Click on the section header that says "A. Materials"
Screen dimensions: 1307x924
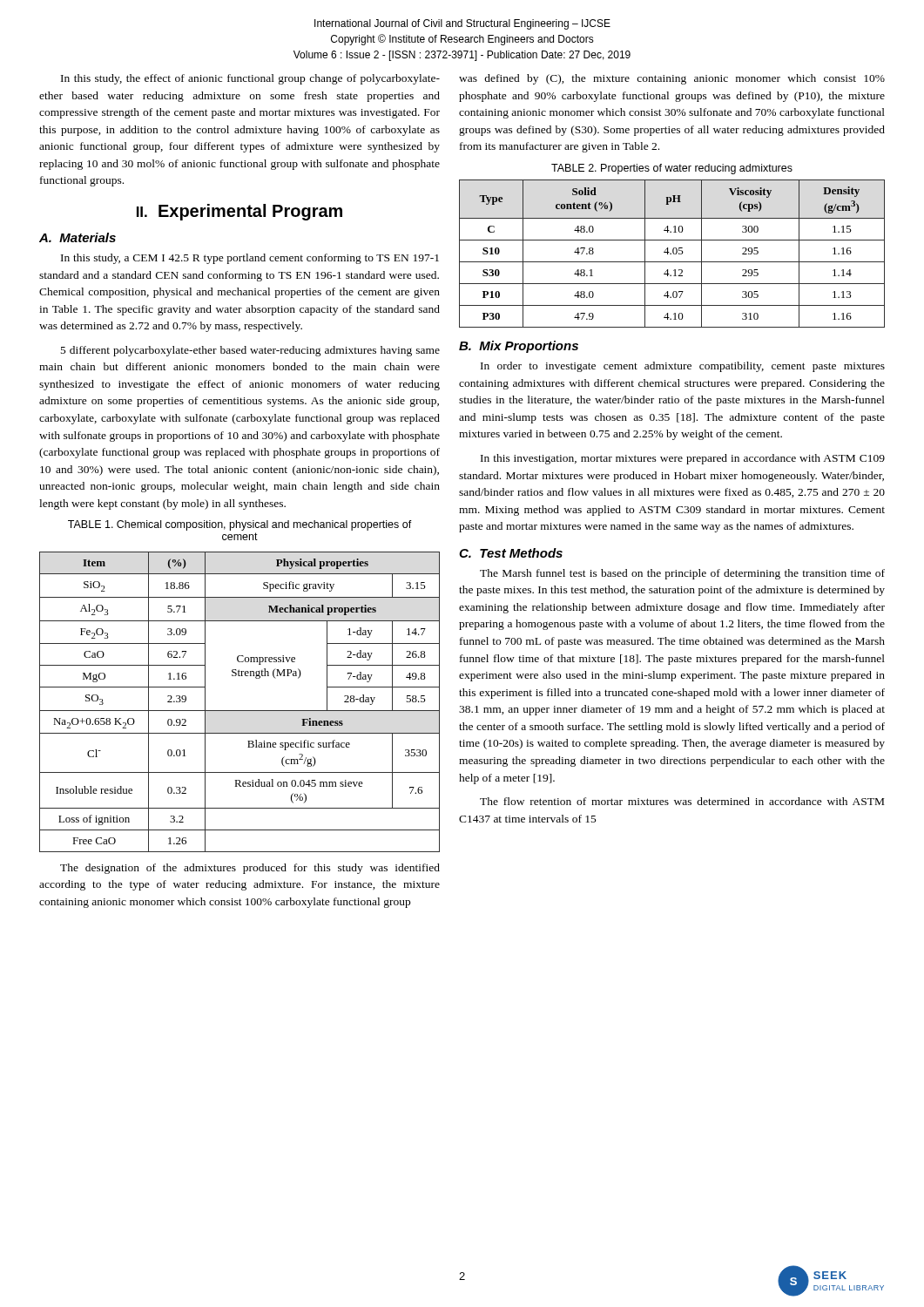78,237
